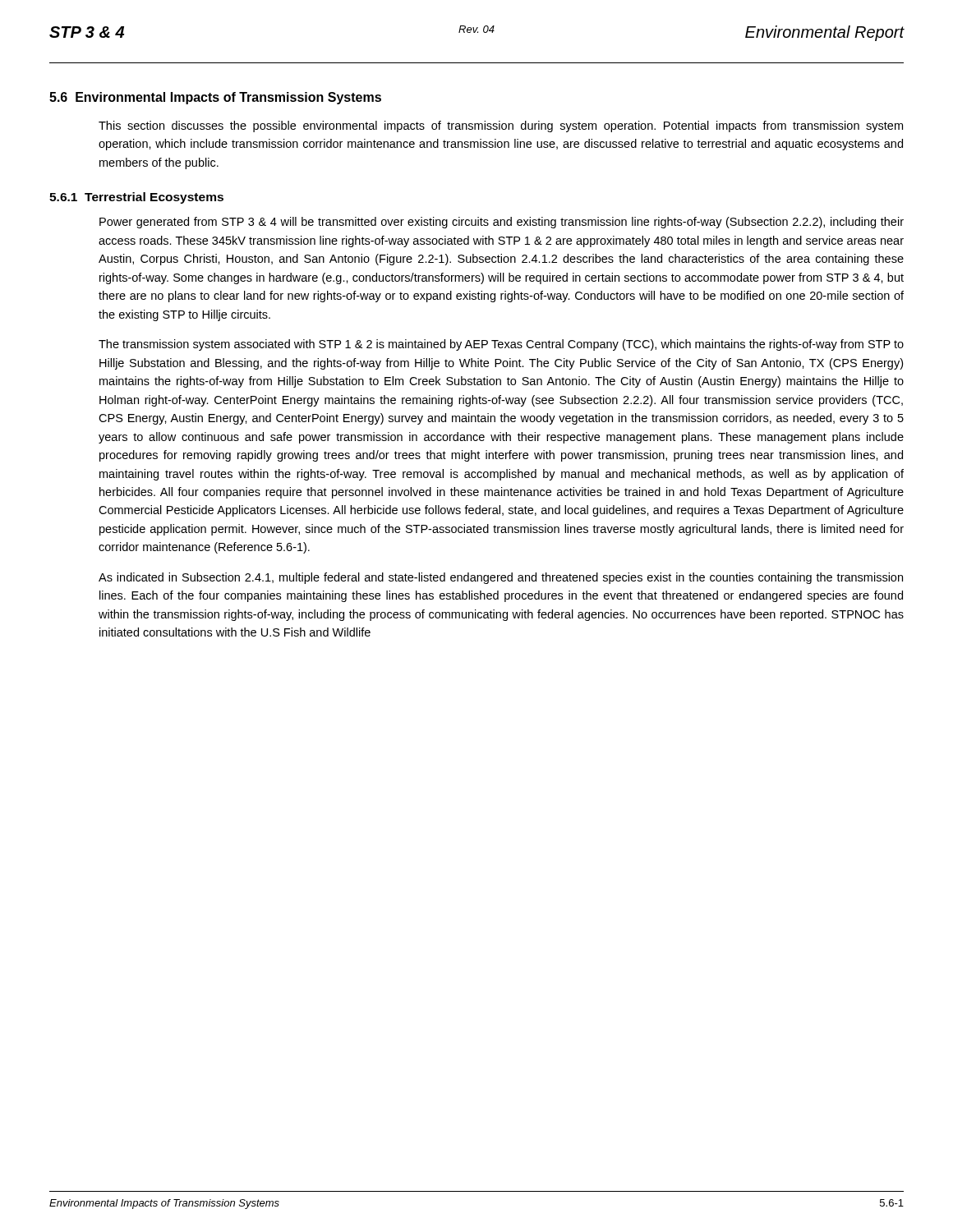Click on the text block starting "This section discusses the possible environmental impacts"
This screenshot has height=1232, width=953.
click(501, 144)
